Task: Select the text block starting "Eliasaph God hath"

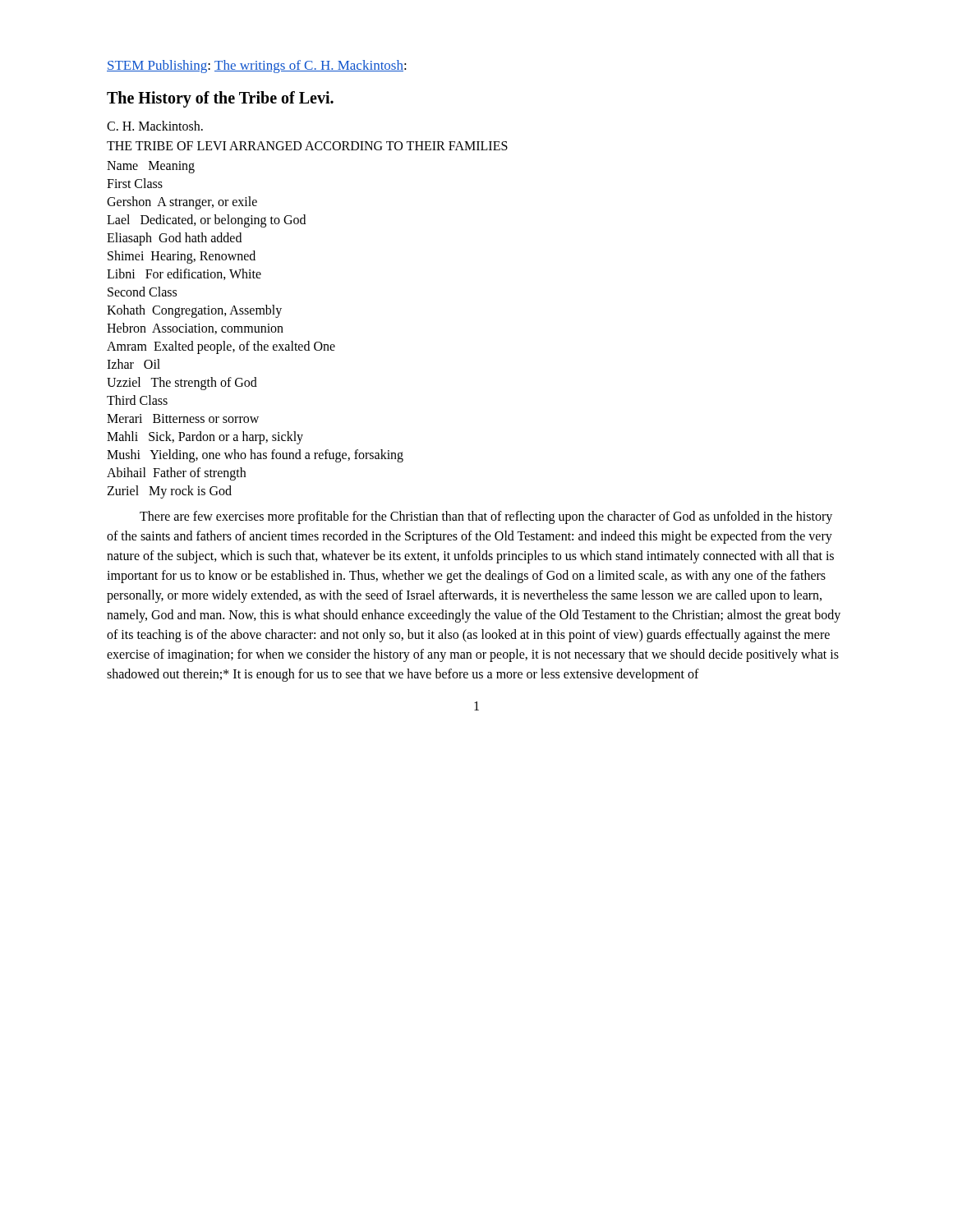Action: tap(174, 238)
